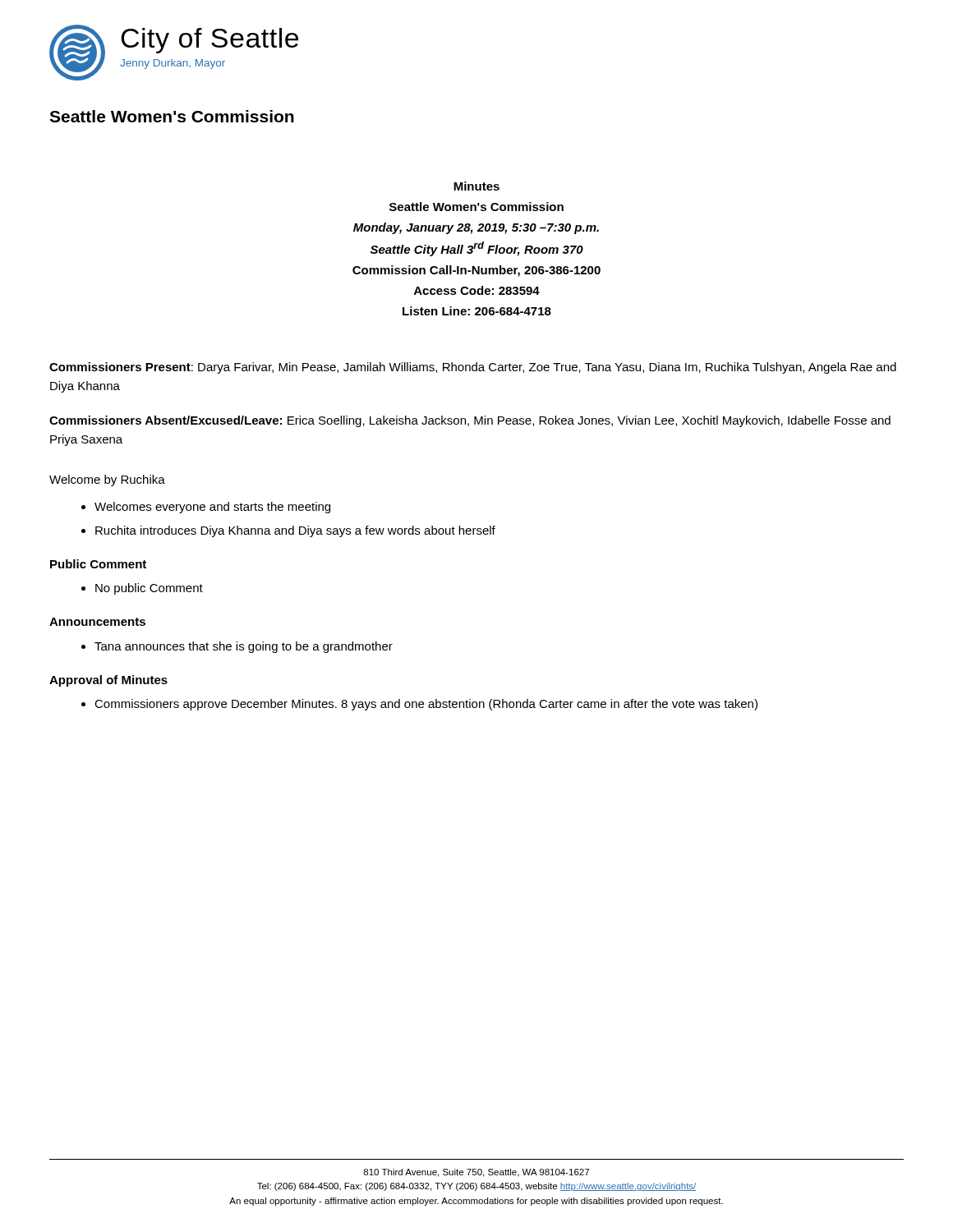Image resolution: width=953 pixels, height=1232 pixels.
Task: Locate the region starting "Welcomes everyone and starts the meeting"
Action: point(213,507)
